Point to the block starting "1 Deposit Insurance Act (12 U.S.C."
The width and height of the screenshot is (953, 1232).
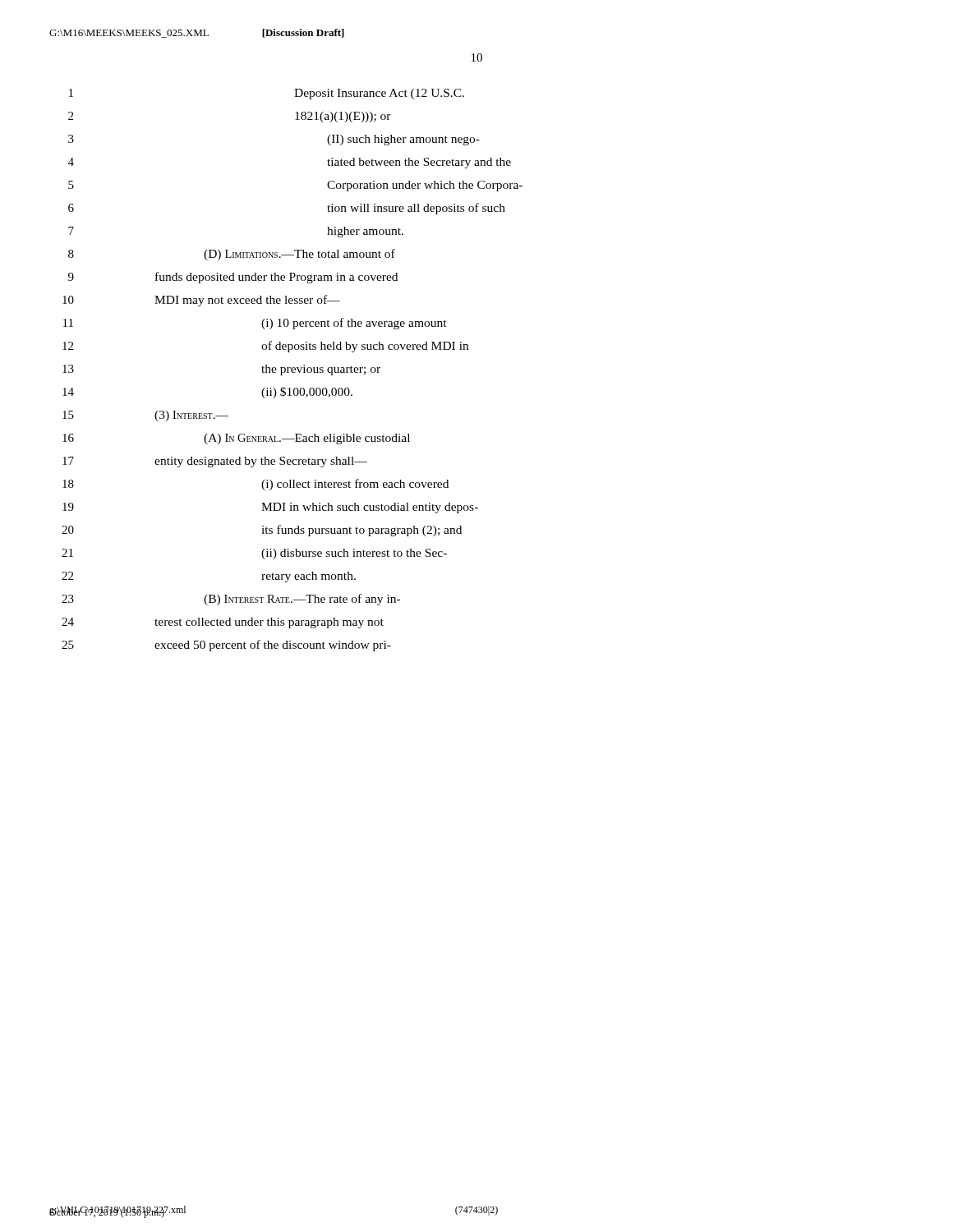(71, 94)
